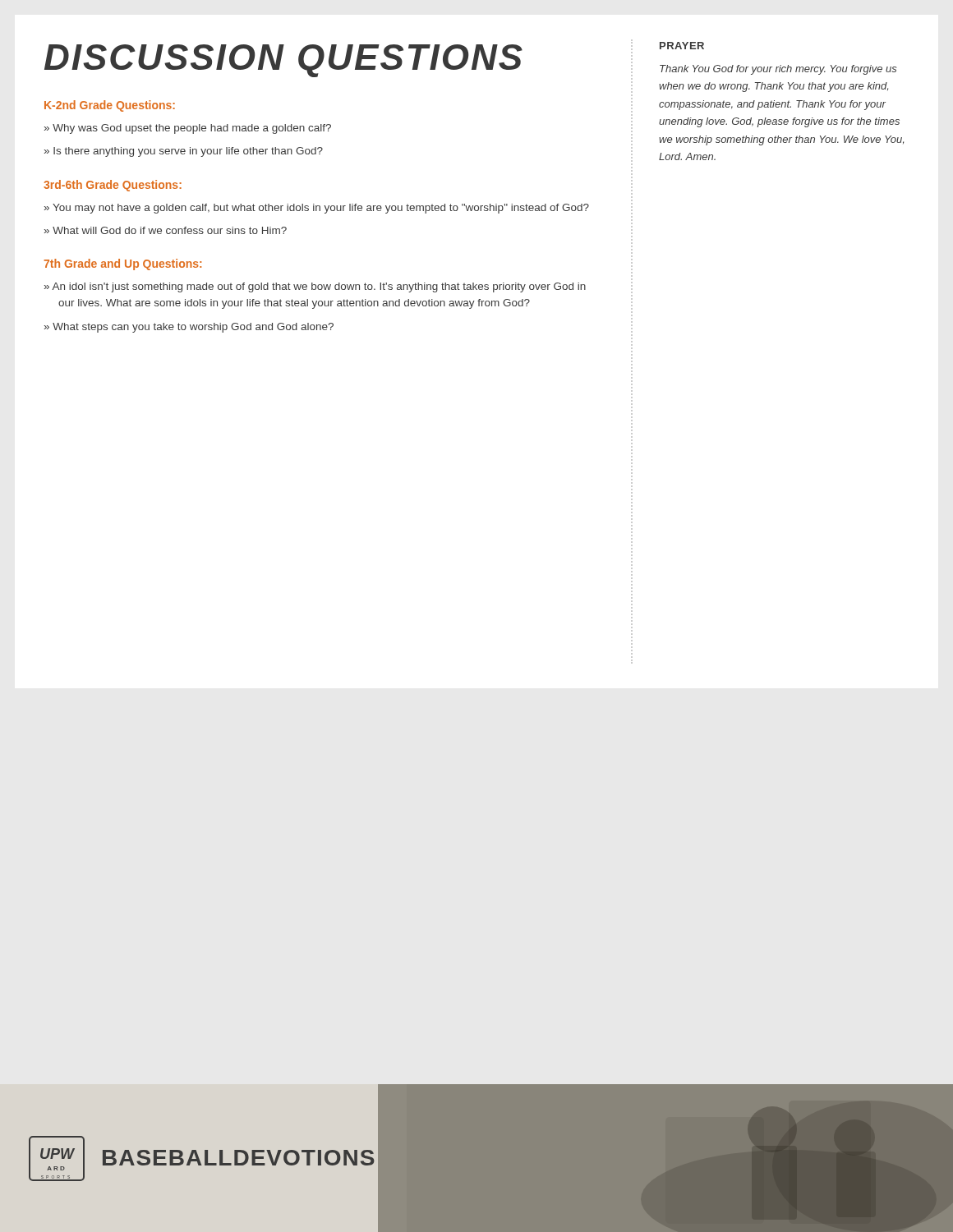Find the list item containing "An idol isn't just something"
Viewport: 953px width, 1232px height.
point(323,295)
